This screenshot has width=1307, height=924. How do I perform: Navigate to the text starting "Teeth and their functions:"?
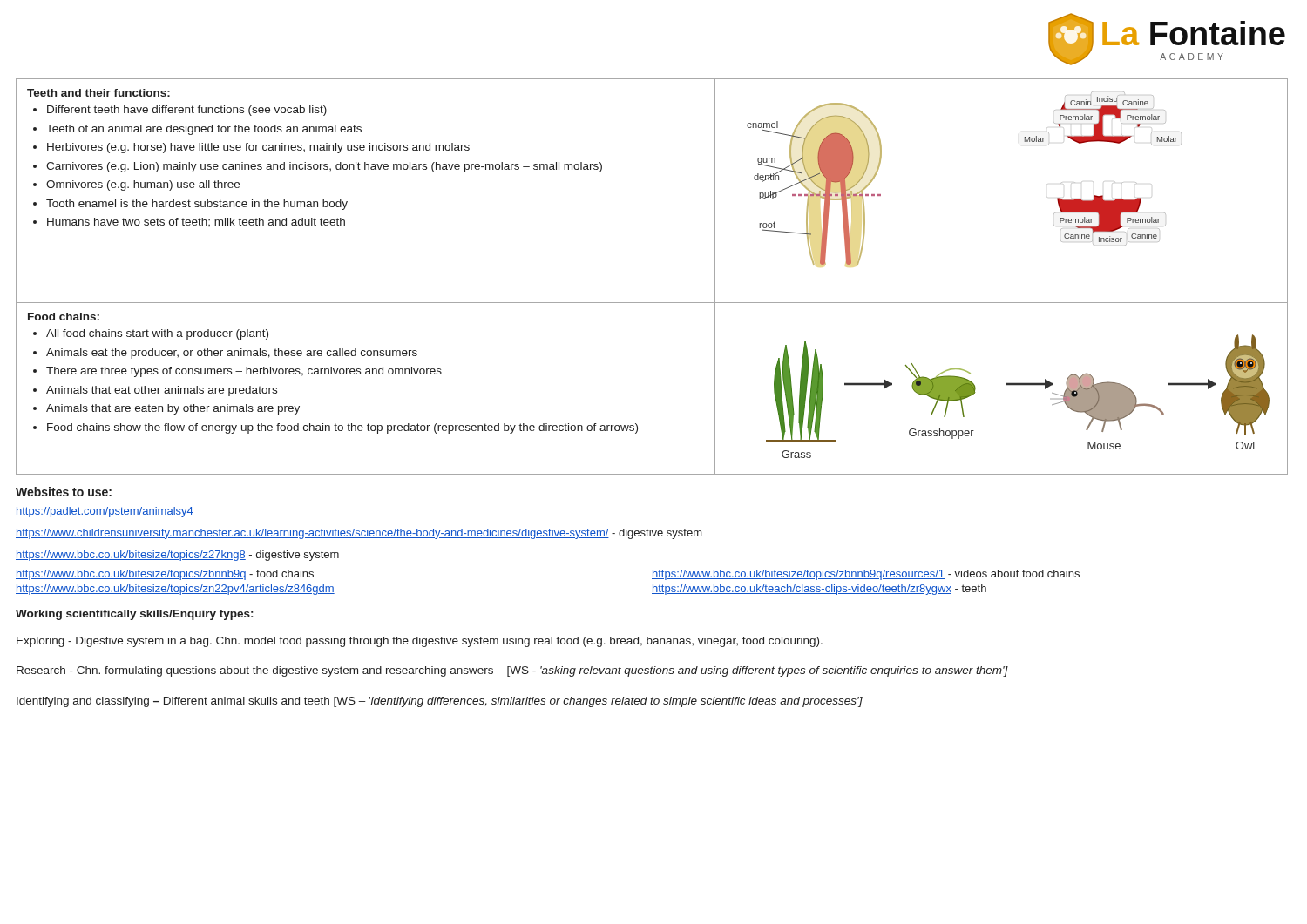[x=99, y=93]
